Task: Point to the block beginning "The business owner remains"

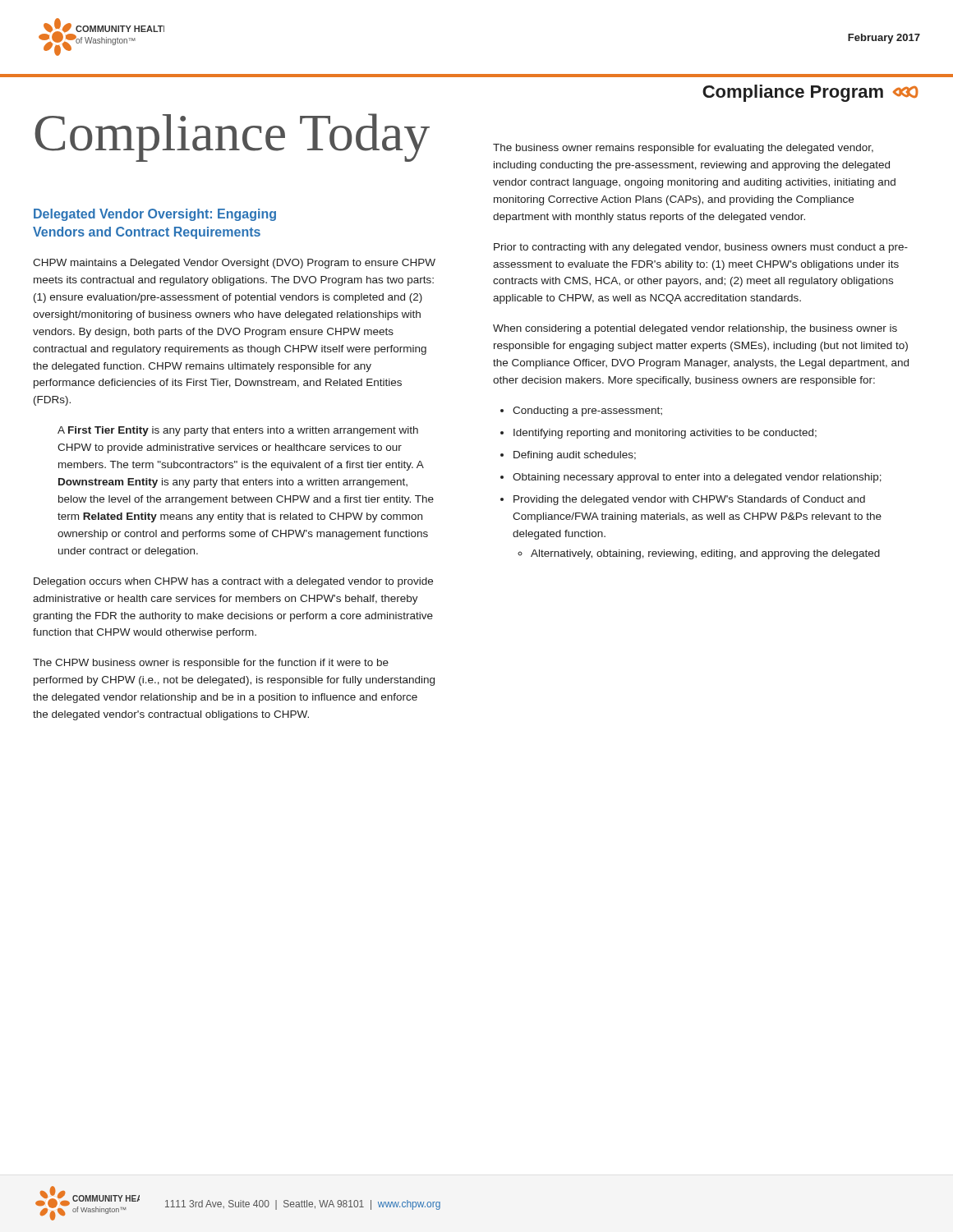Action: coord(695,182)
